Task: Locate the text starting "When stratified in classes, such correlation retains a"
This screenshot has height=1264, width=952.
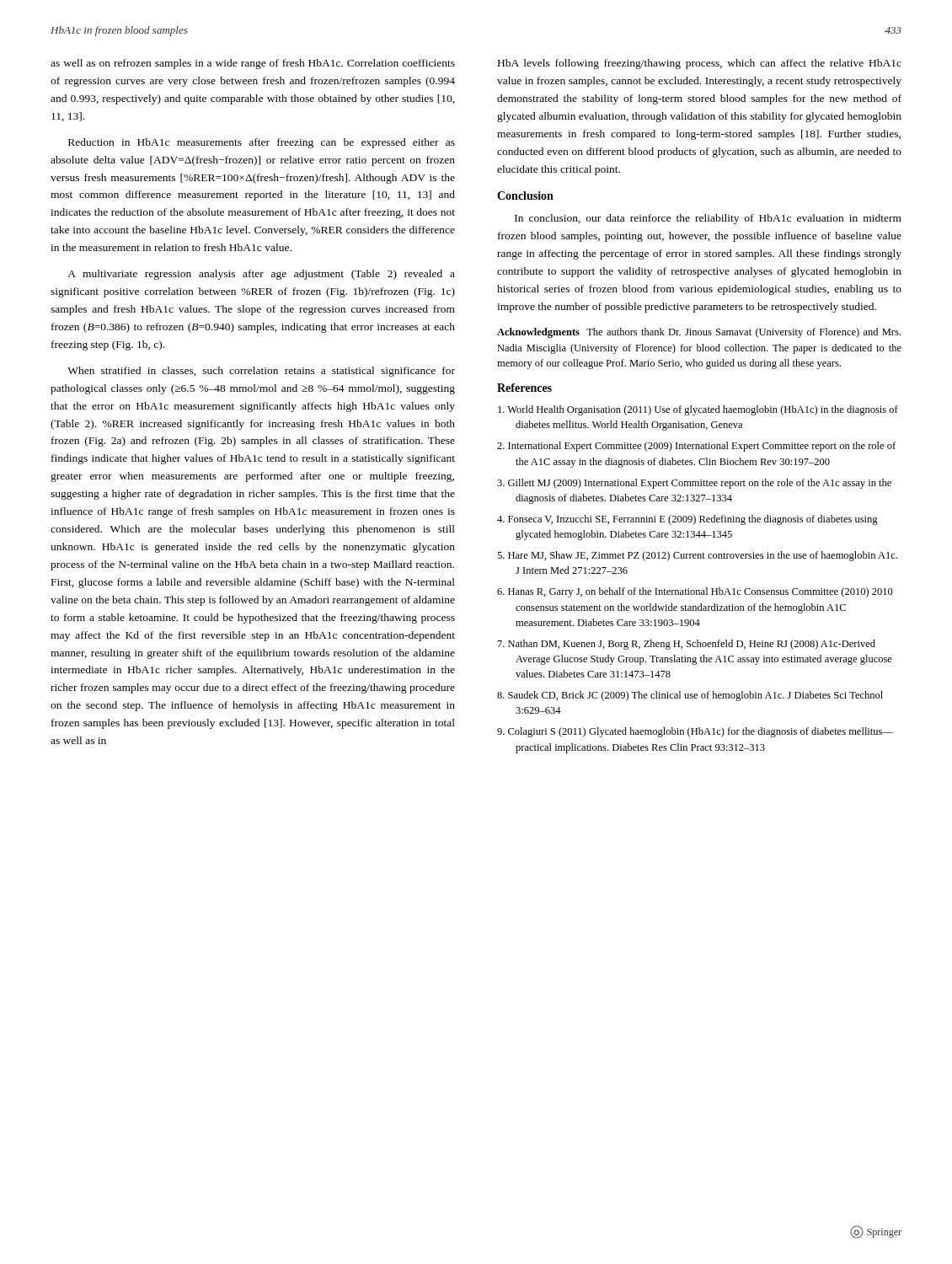Action: [x=253, y=556]
